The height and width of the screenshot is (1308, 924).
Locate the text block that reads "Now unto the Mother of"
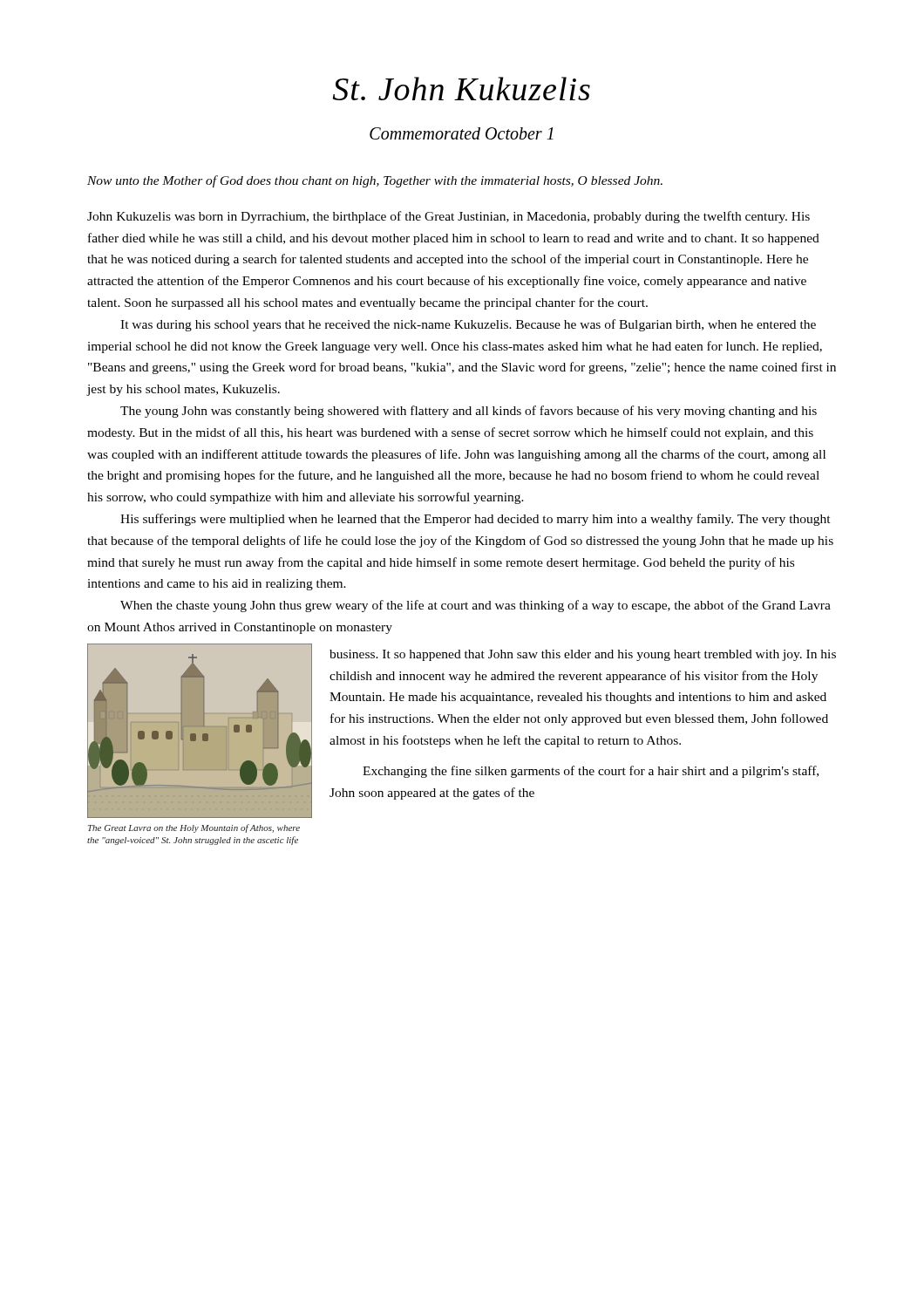tap(462, 181)
